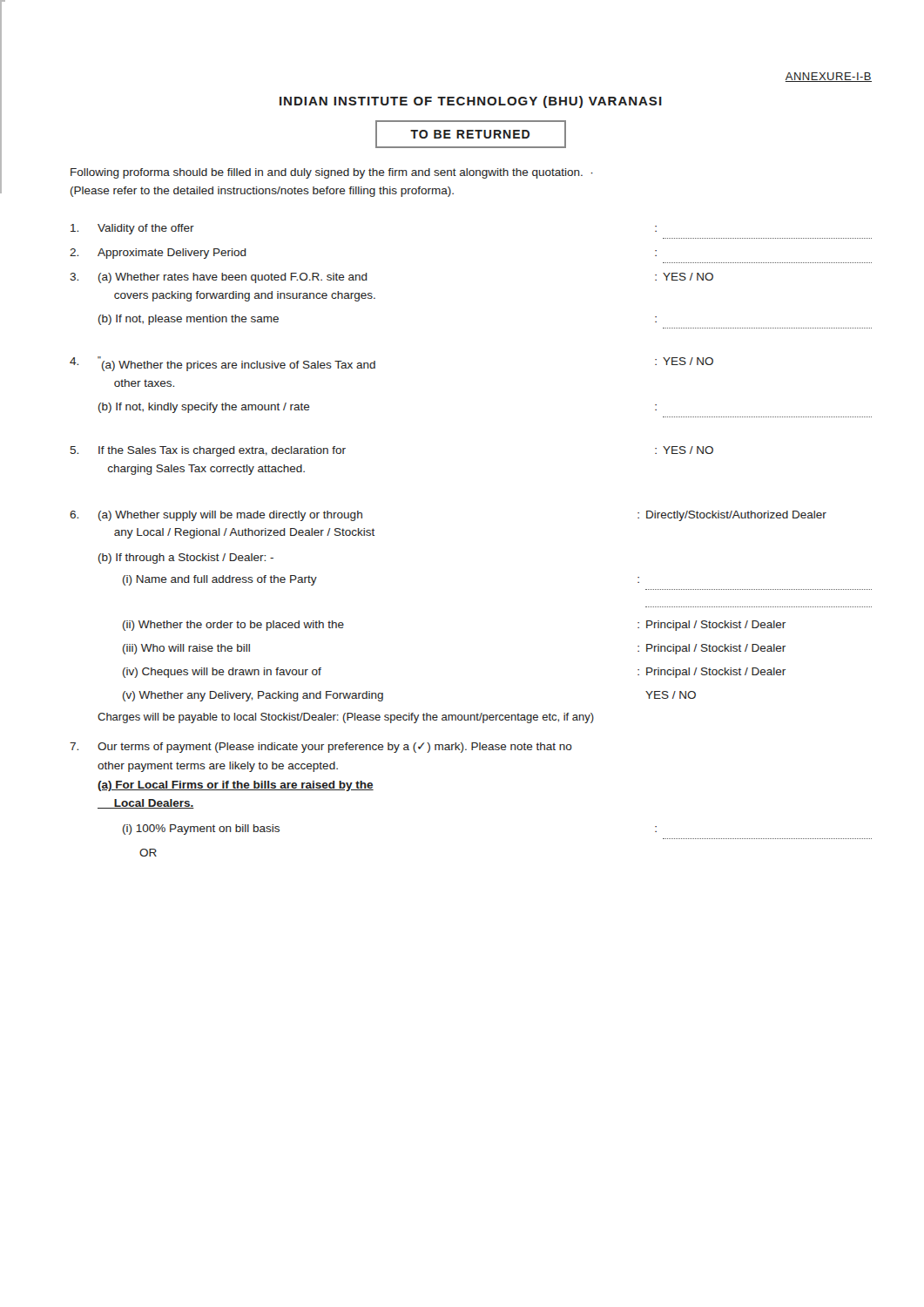Locate the list item containing "(b) If not, please mention the same"
Screen dimensions: 1307x924
pos(190,319)
